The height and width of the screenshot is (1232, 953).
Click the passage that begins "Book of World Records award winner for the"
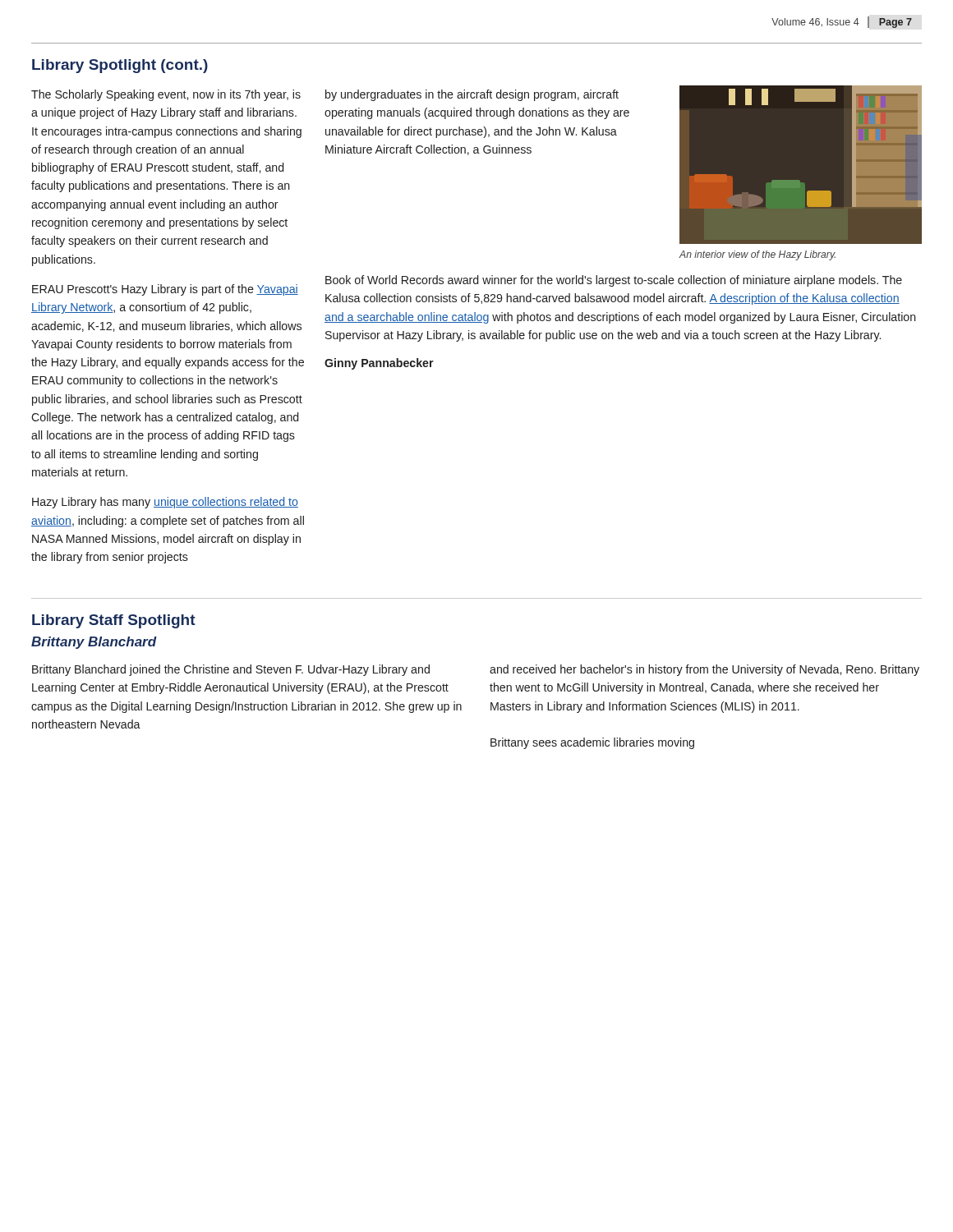620,308
